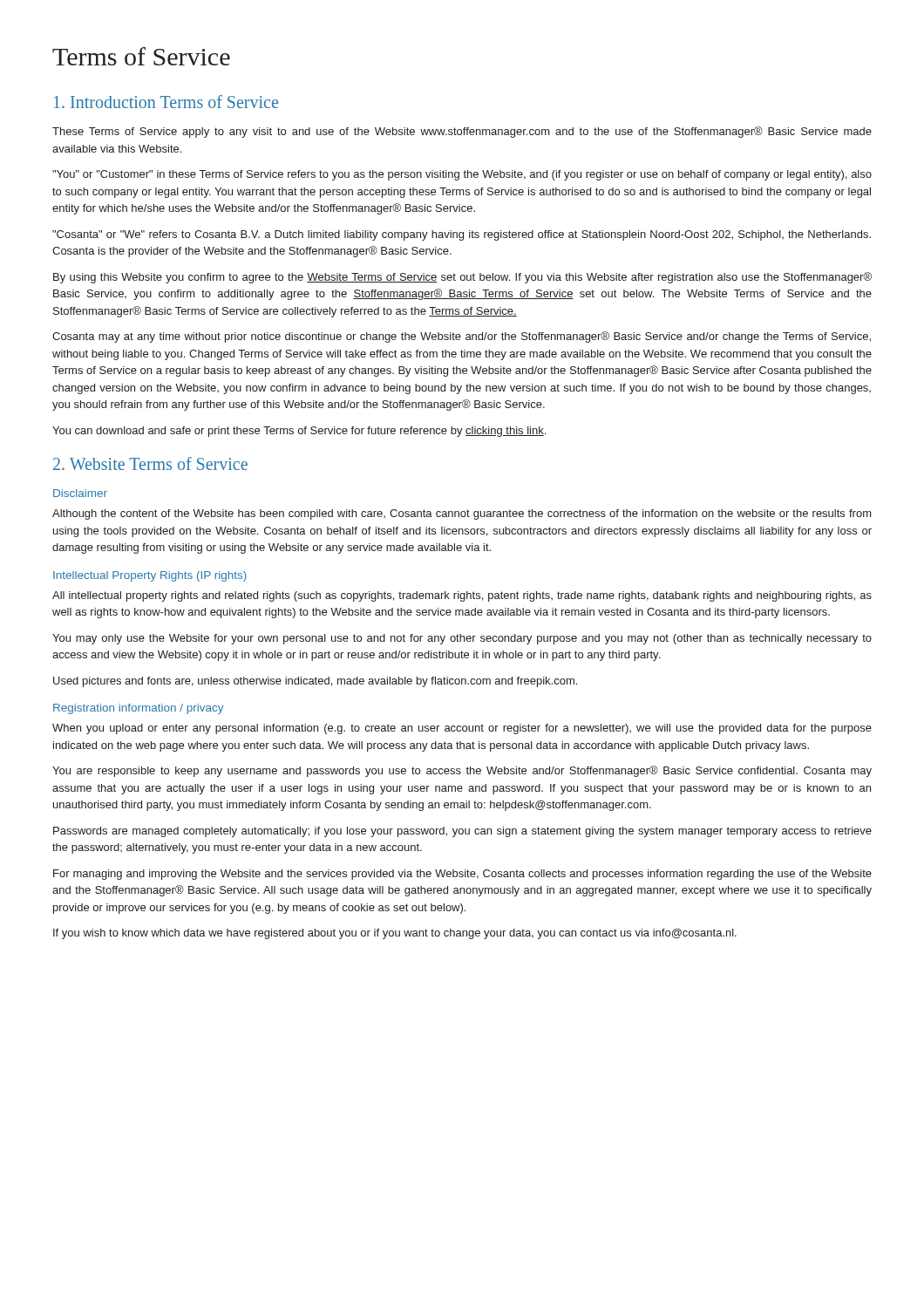This screenshot has height=1308, width=924.
Task: Locate the text block that reads "Passwords are managed completely automatically; if you"
Action: click(x=462, y=839)
